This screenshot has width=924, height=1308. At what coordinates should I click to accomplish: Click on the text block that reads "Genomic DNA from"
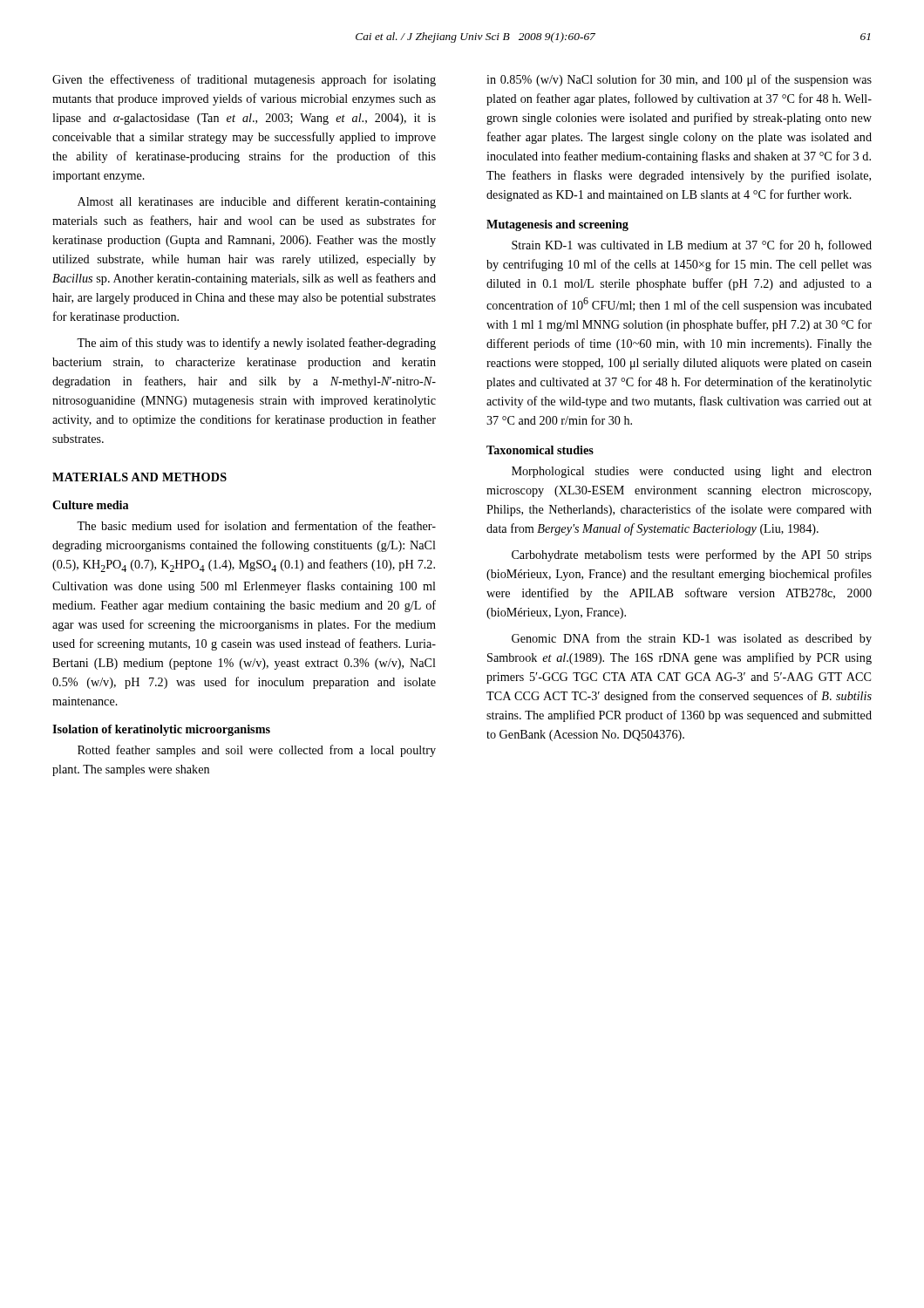[679, 686]
